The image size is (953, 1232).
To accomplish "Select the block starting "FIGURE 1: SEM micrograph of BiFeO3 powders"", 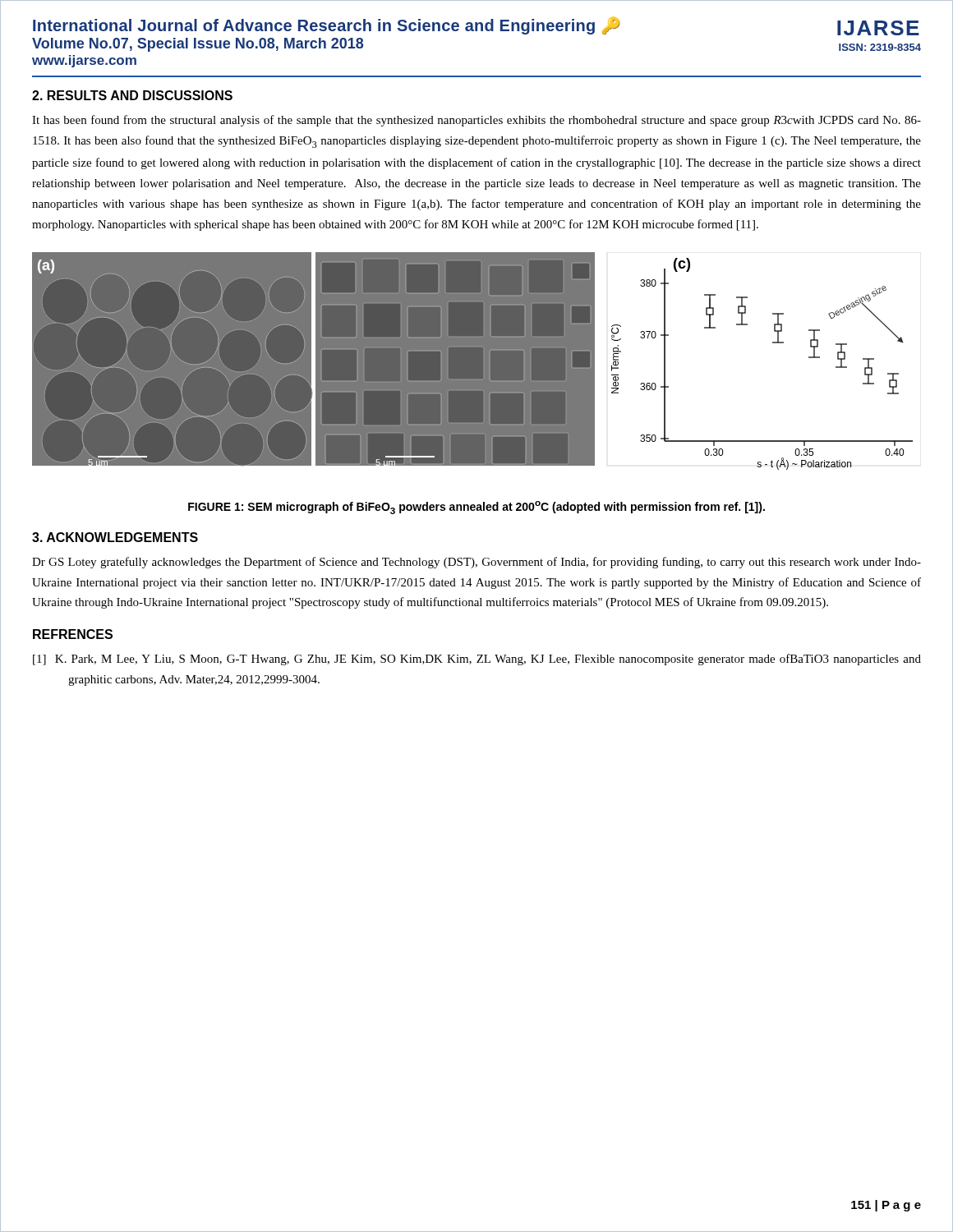I will pyautogui.click(x=476, y=506).
